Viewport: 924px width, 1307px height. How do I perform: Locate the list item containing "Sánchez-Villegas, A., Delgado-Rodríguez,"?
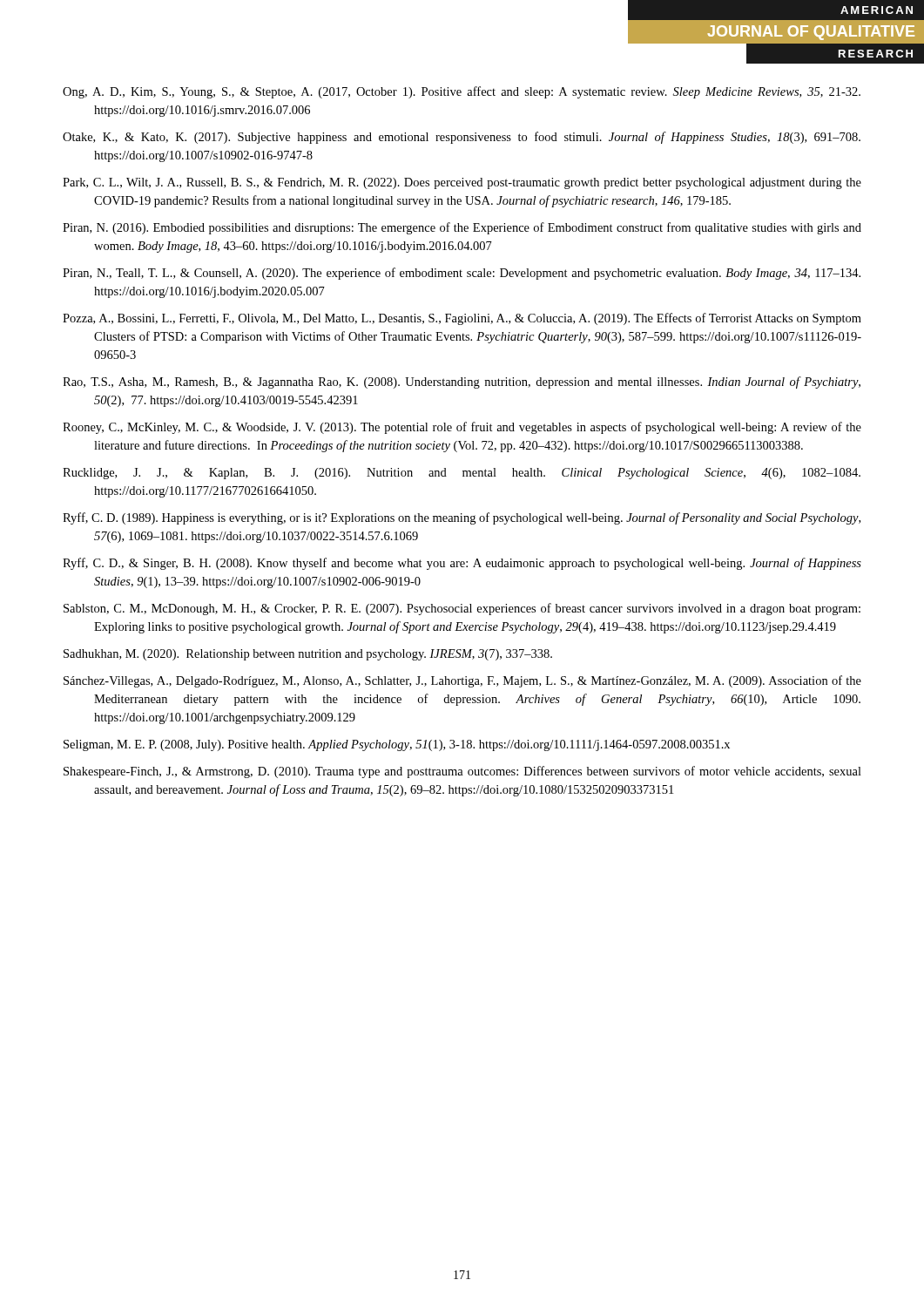462,699
